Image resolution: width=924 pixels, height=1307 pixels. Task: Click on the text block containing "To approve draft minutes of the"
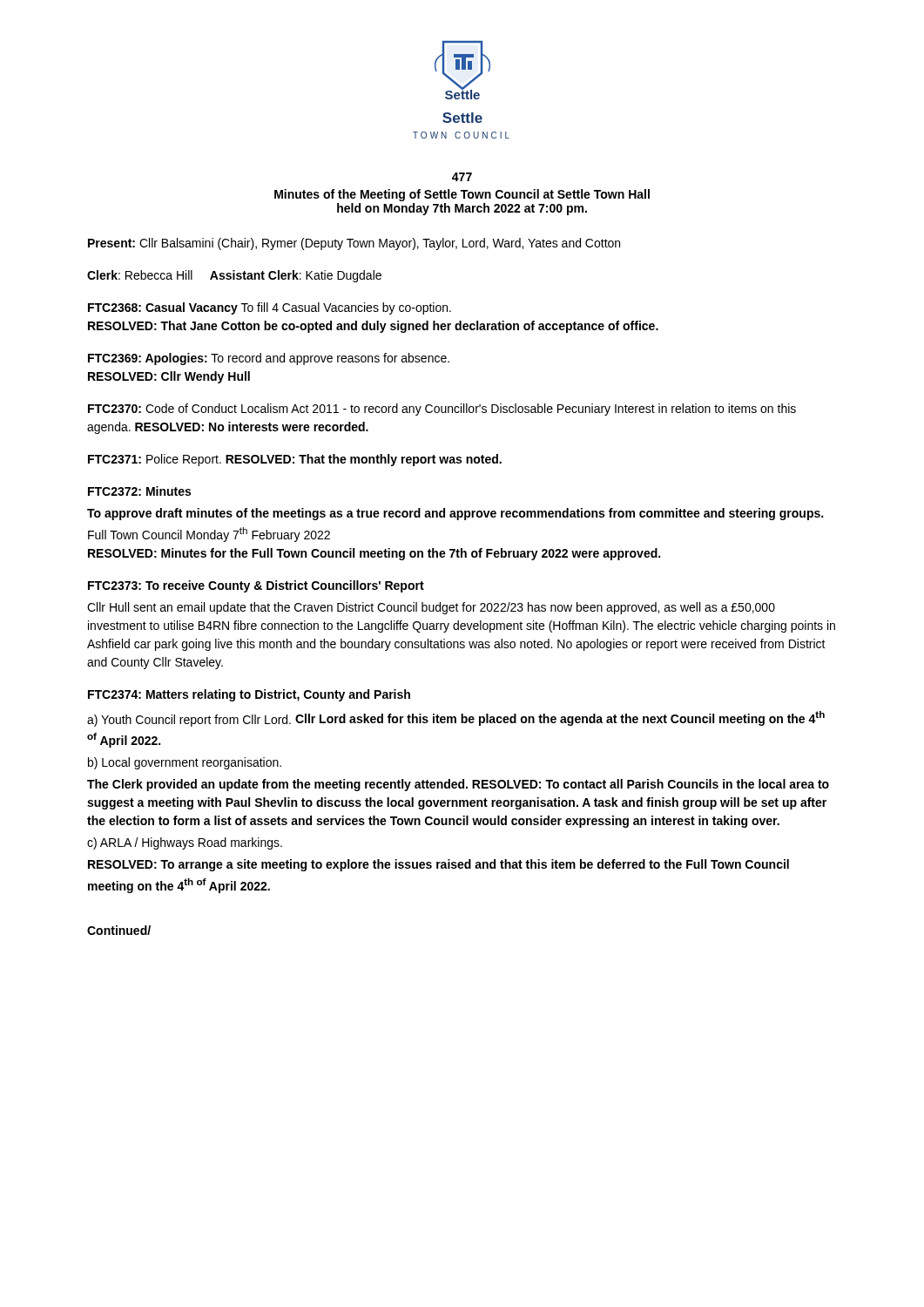pos(455,514)
